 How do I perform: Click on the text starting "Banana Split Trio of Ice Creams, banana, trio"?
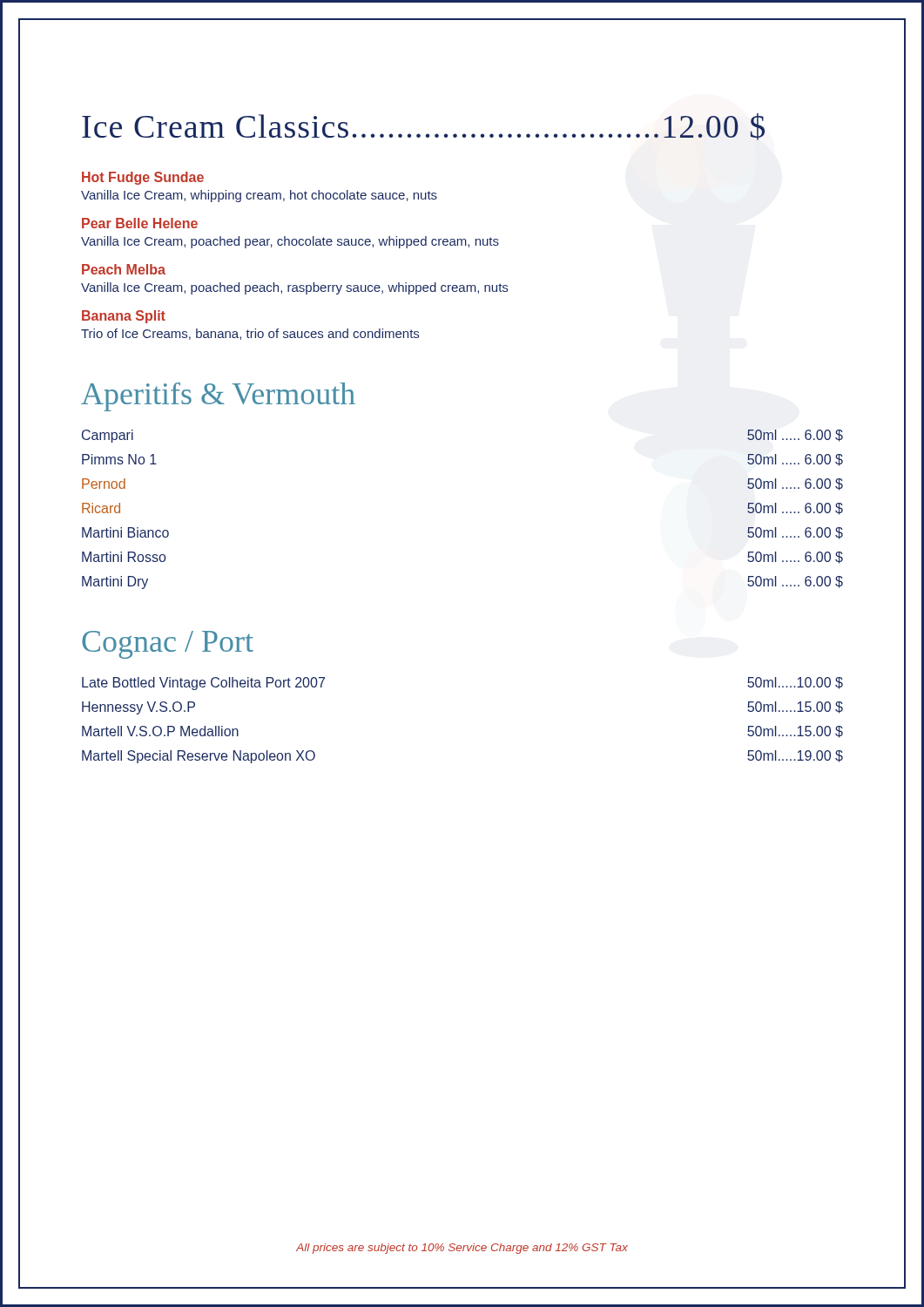click(124, 317)
